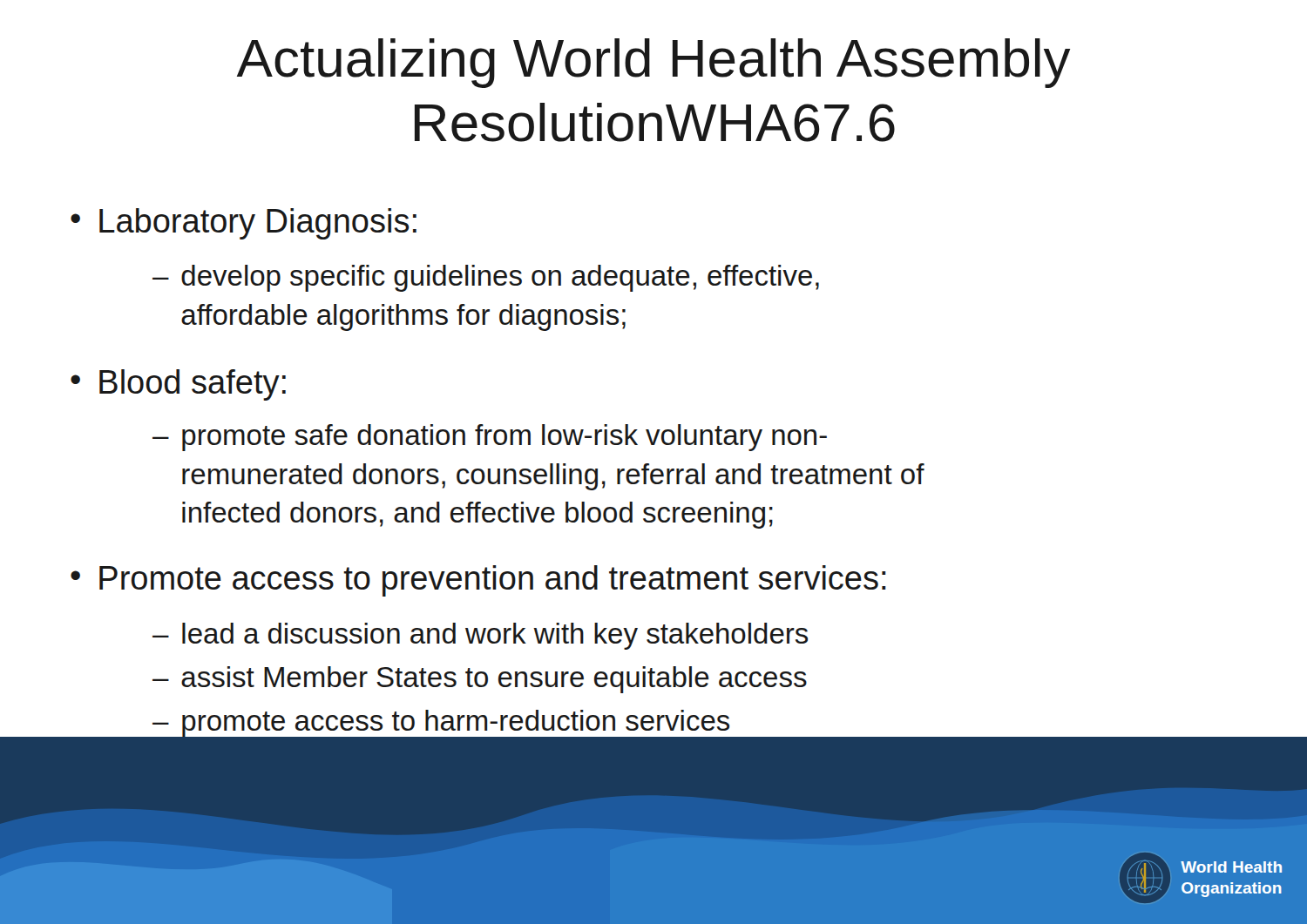Click on the illustration

click(x=654, y=830)
